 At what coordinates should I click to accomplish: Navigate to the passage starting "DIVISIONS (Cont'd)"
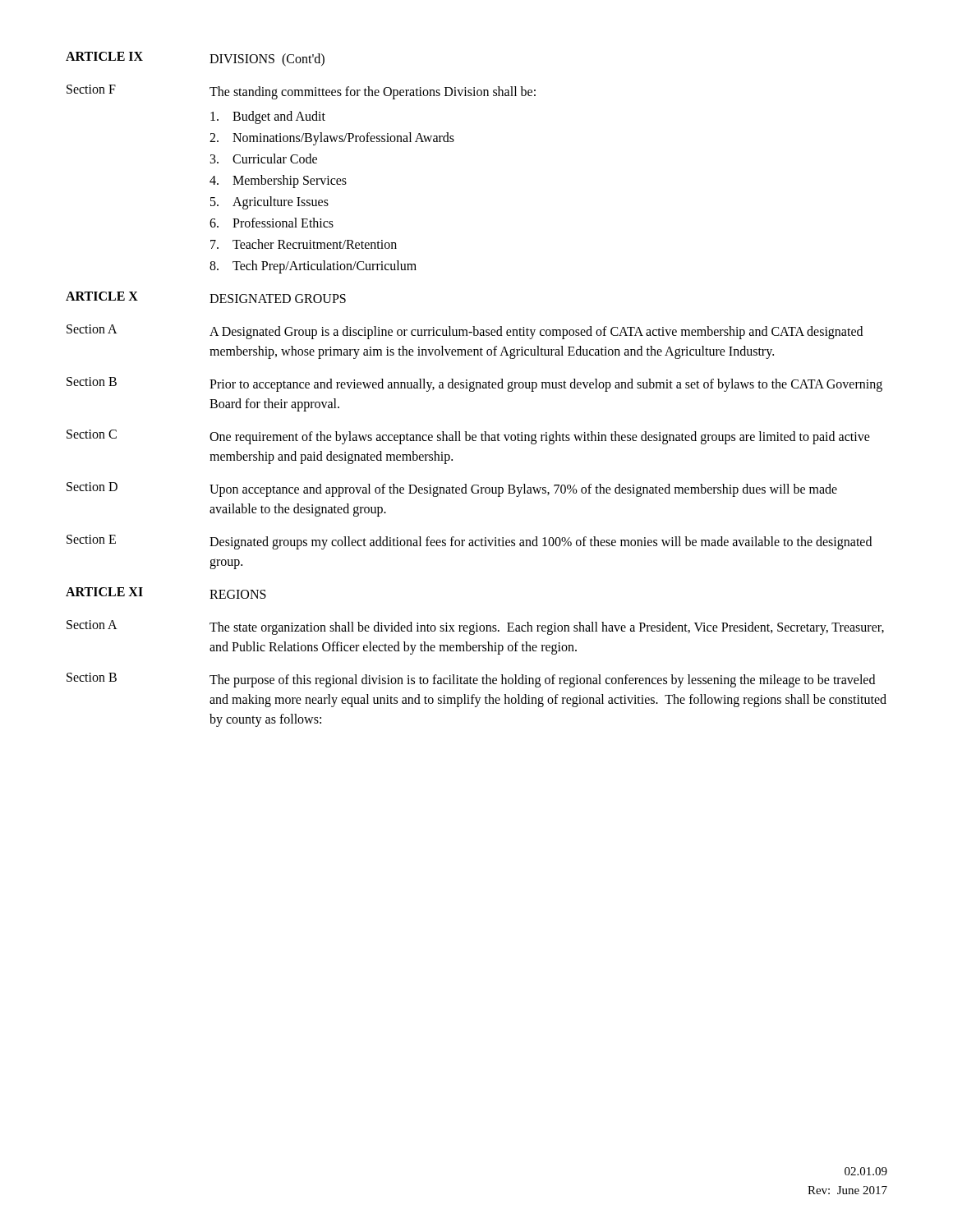click(x=267, y=59)
